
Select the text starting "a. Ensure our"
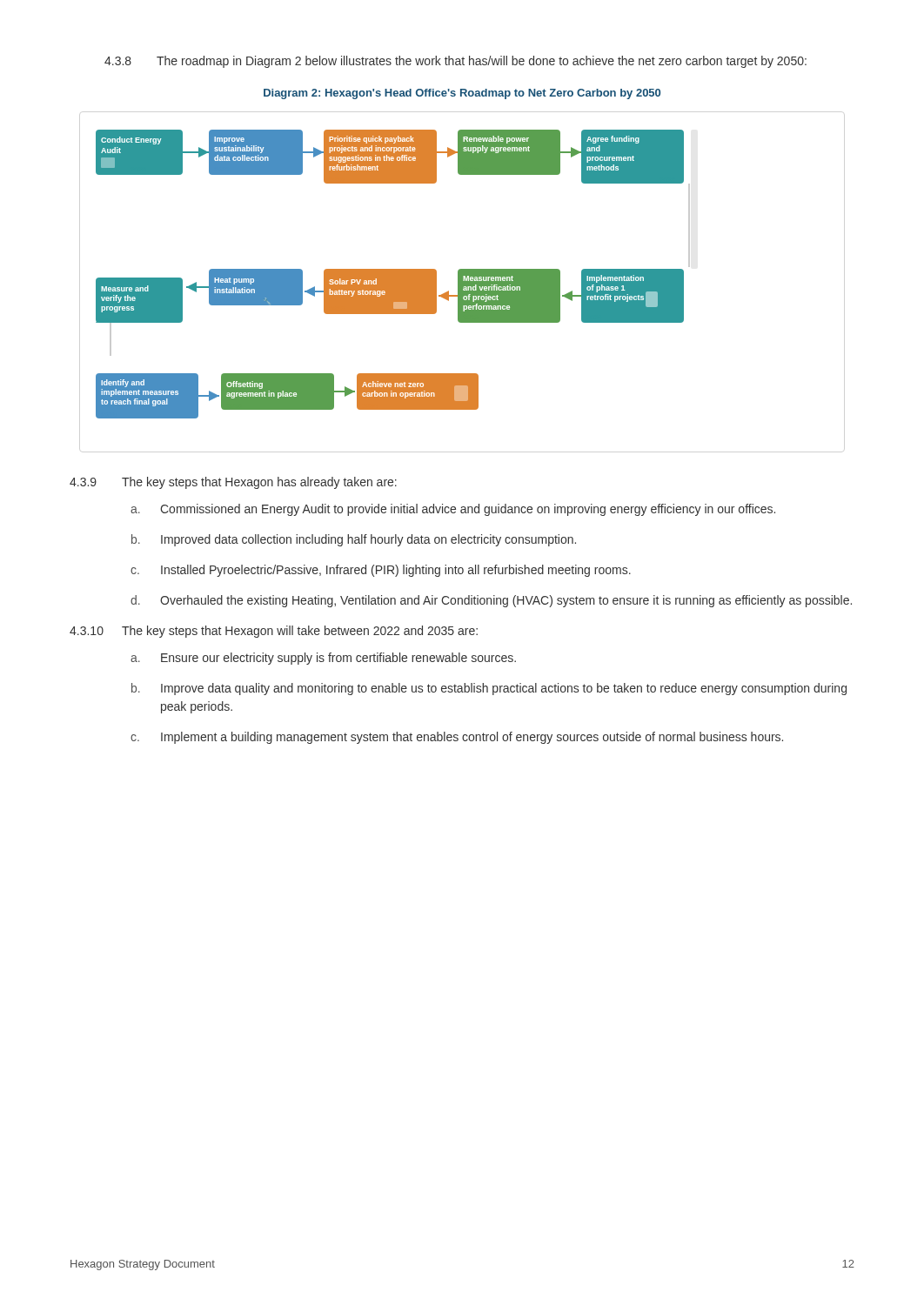point(324,658)
